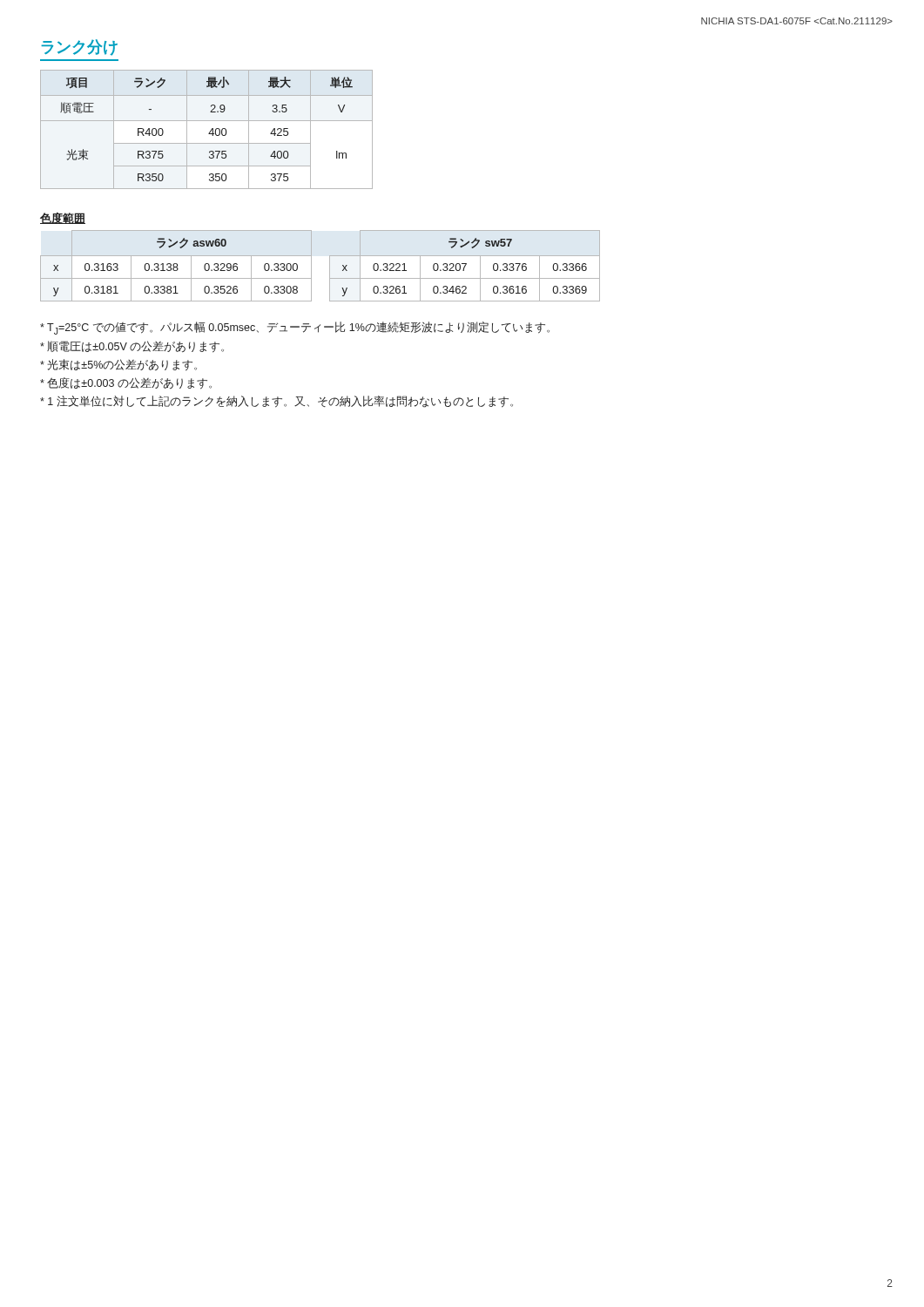The width and height of the screenshot is (924, 1307).
Task: Find the block starting "TJ=25°C での値です。パルス幅 0.05msec、デューティー比 1%の連続矩形波により測定しています。"
Action: coord(299,329)
